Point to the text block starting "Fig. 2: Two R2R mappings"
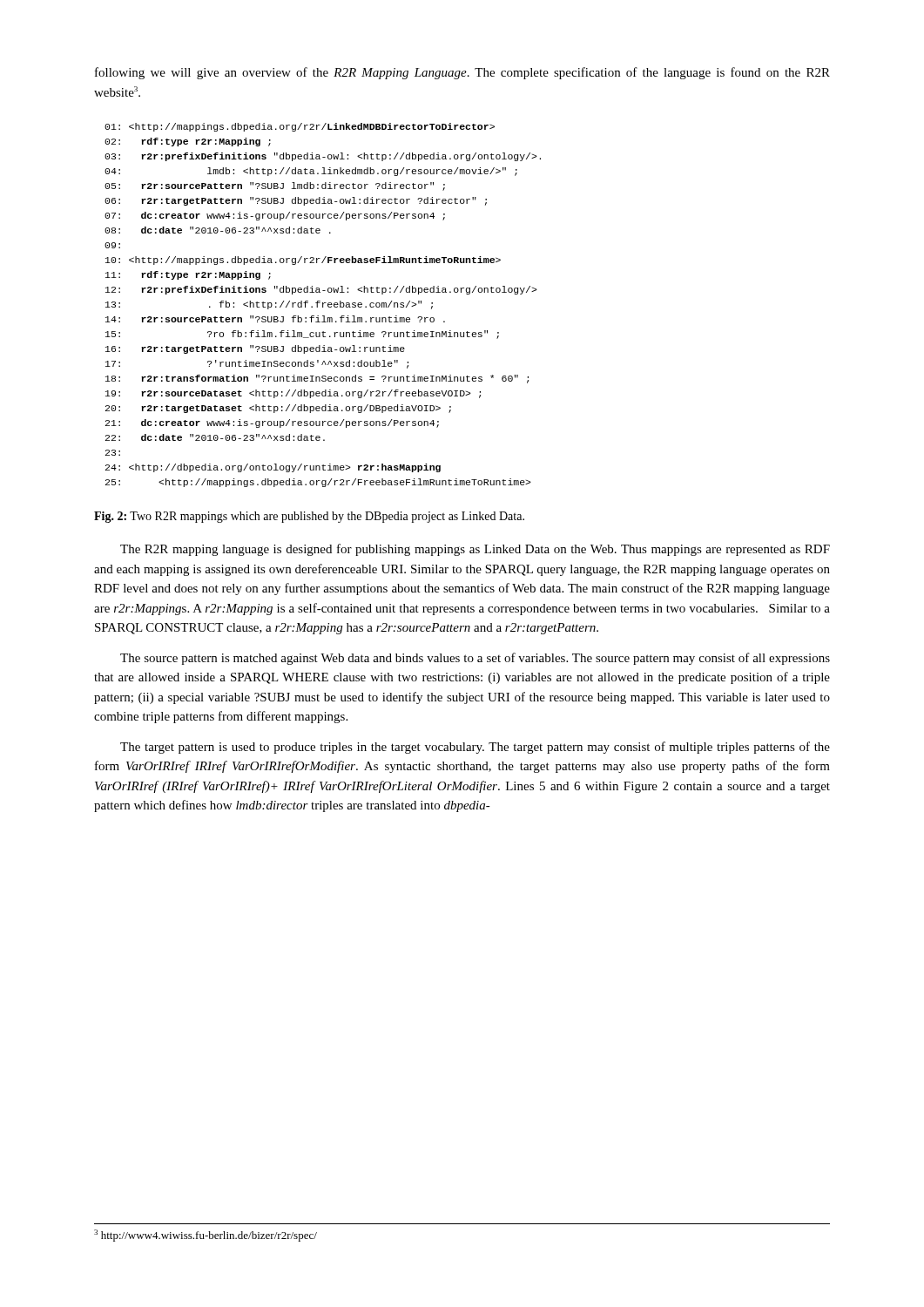 point(310,517)
